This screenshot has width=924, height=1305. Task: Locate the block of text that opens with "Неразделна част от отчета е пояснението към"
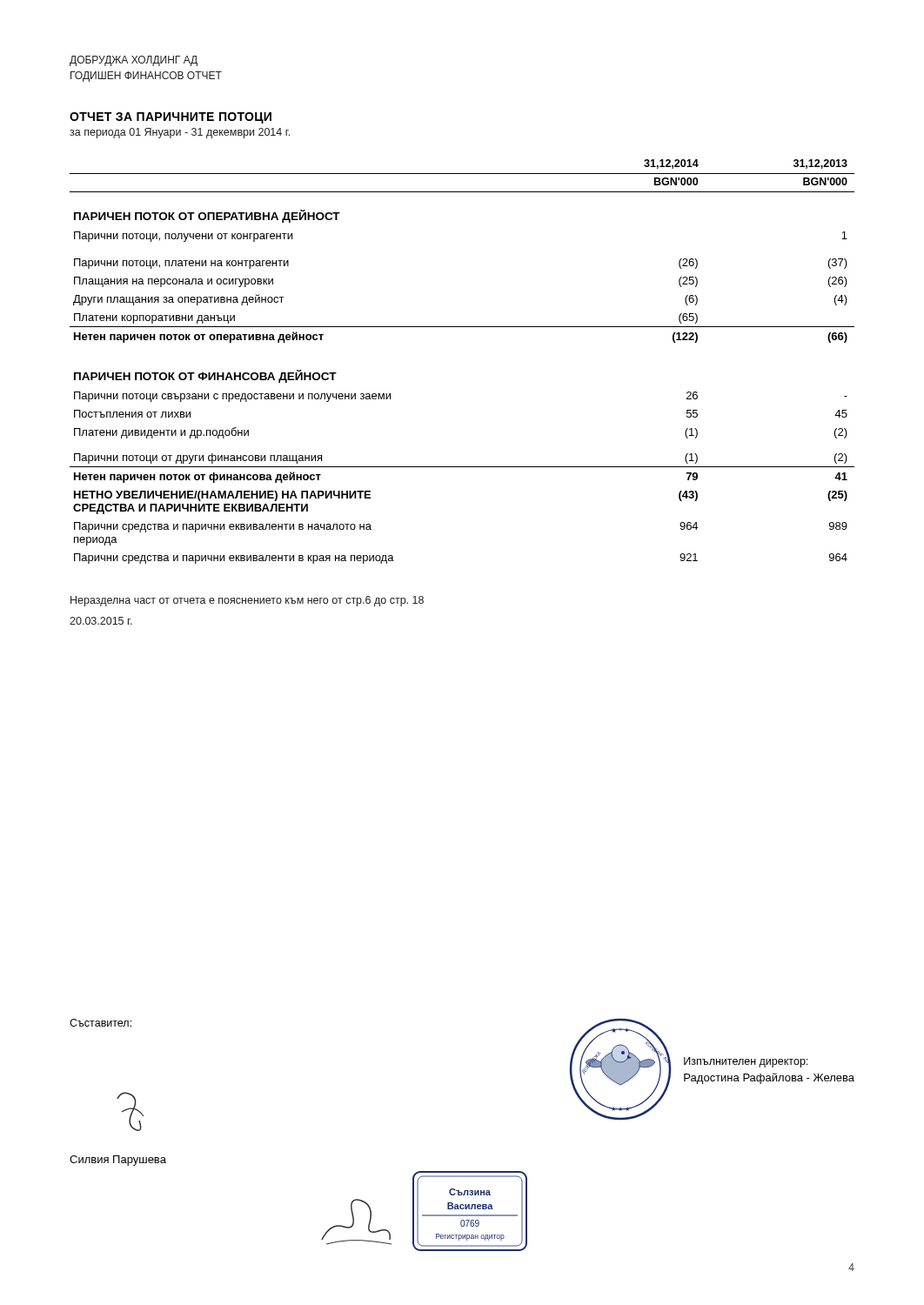247,600
